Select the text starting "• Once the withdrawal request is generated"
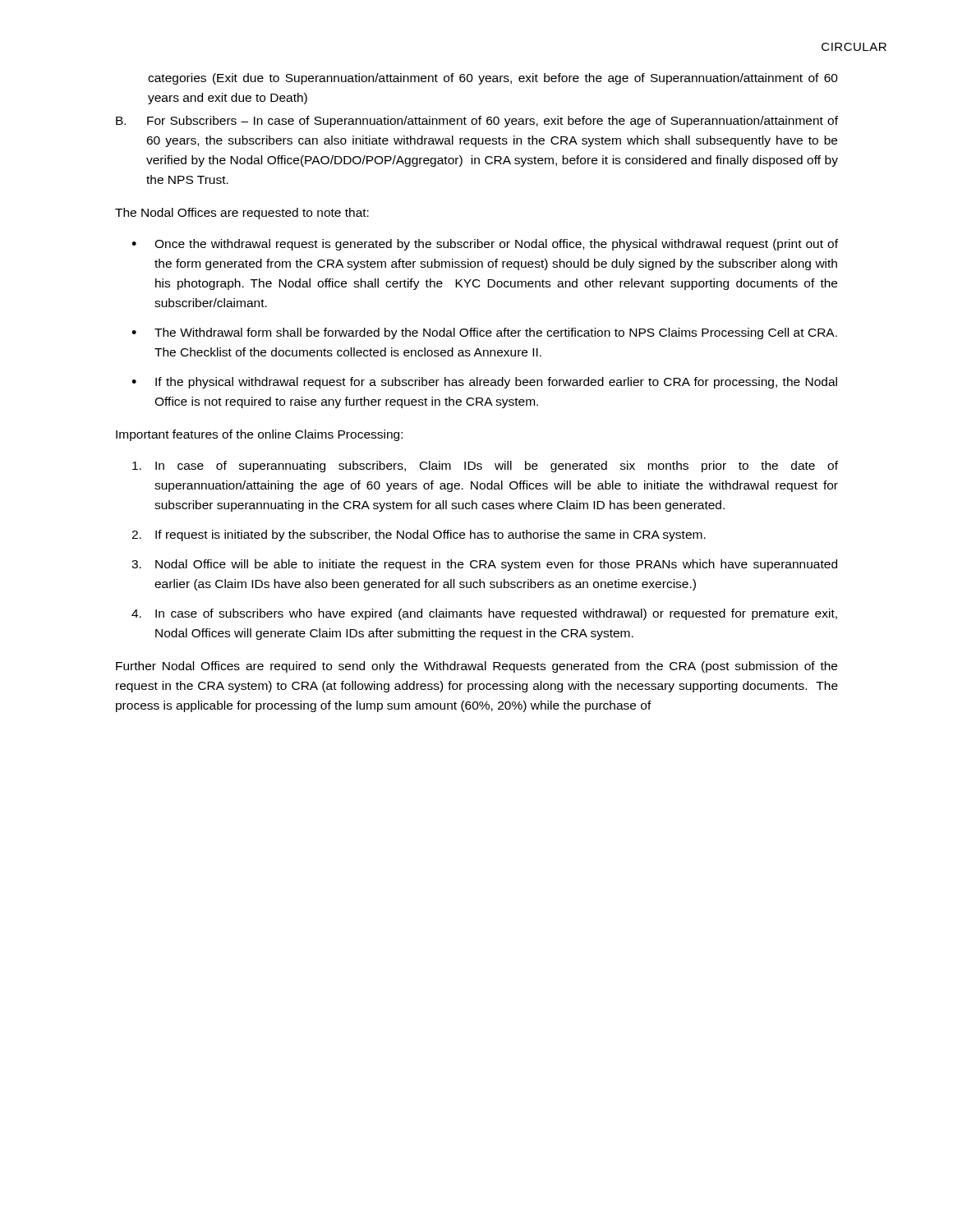 [485, 274]
